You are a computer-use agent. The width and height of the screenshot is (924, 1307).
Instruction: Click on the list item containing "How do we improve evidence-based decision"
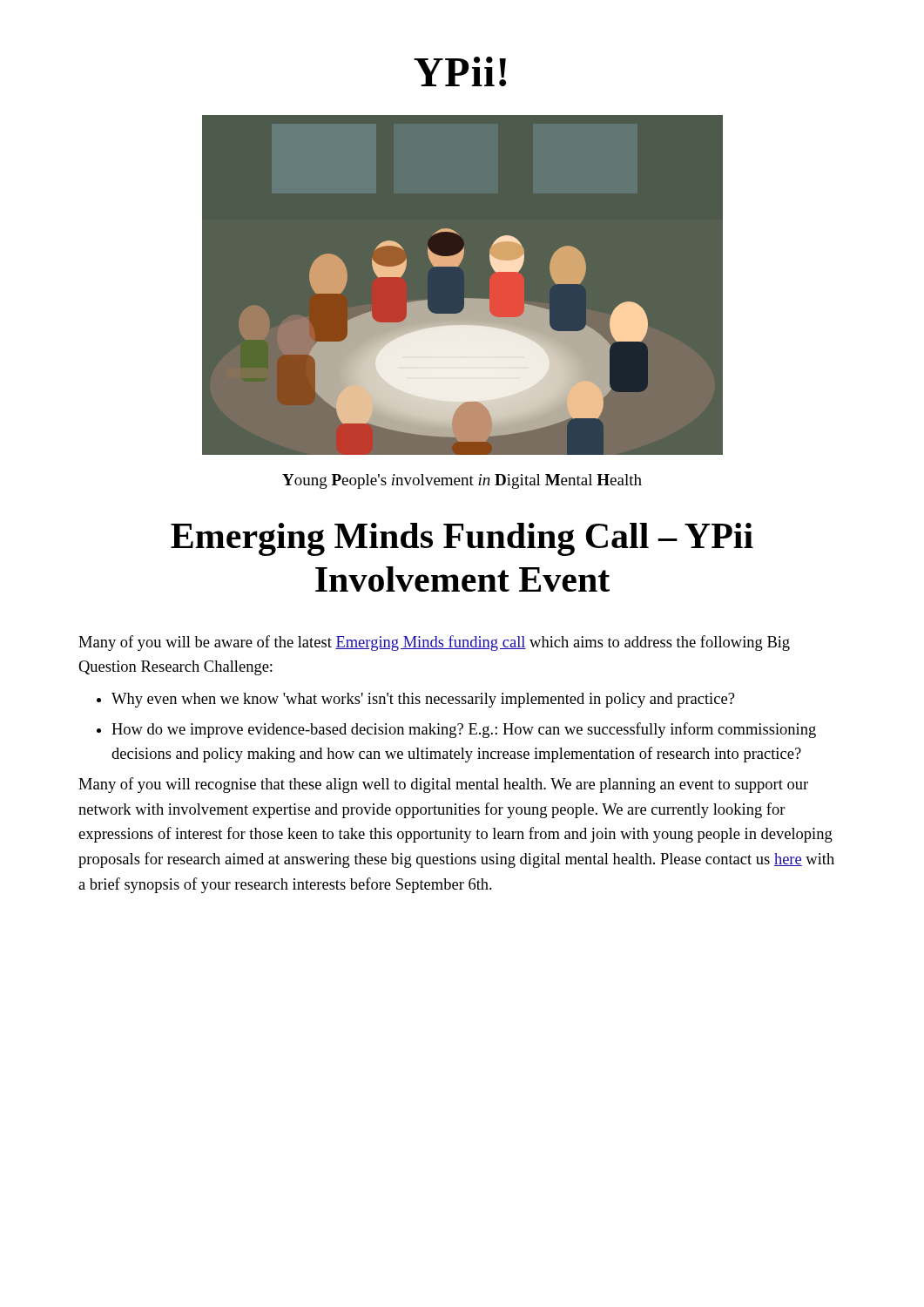point(464,742)
